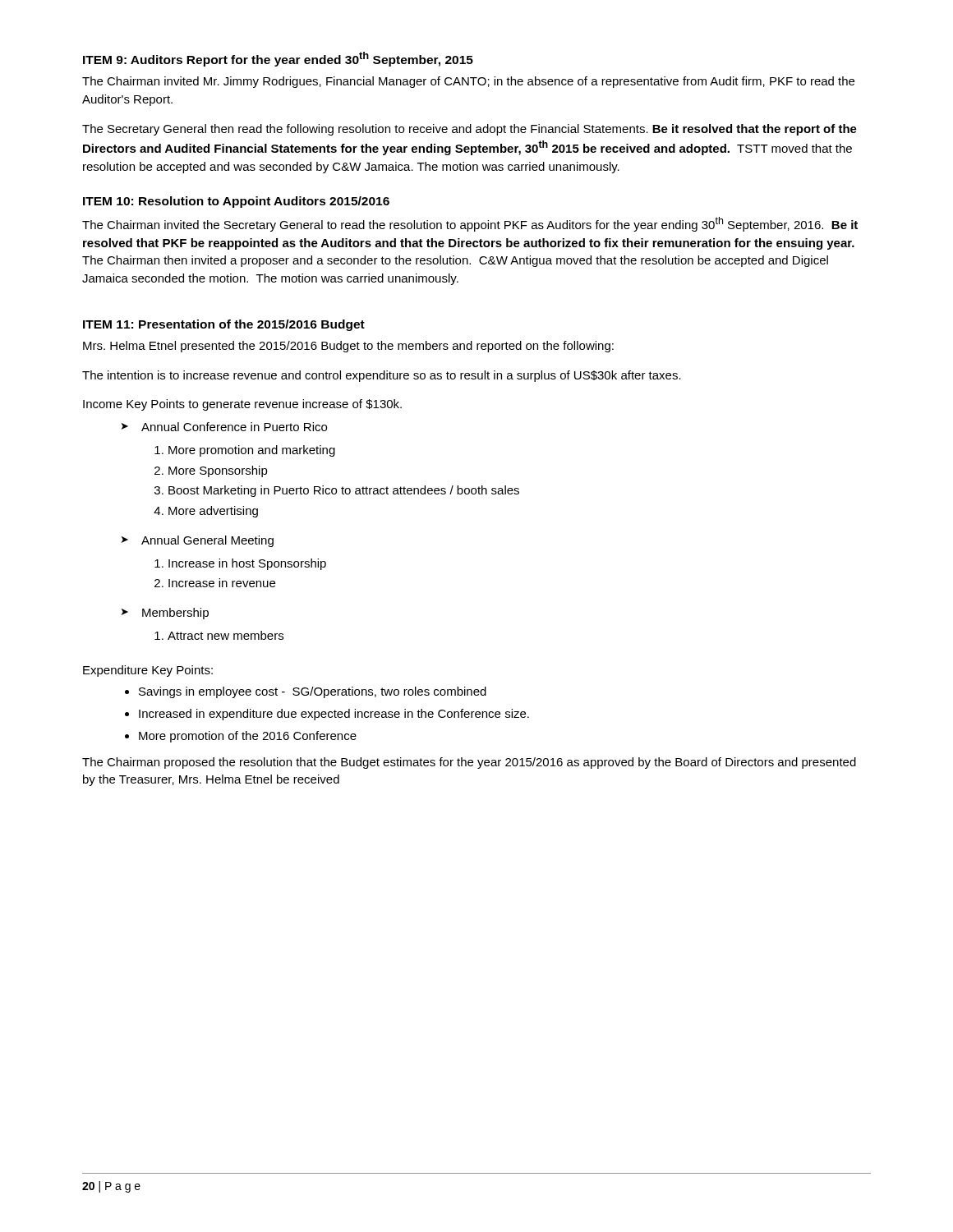Image resolution: width=953 pixels, height=1232 pixels.
Task: Click on the text block that says "The Chairman invited the Secretary General to"
Action: pyautogui.click(x=470, y=250)
